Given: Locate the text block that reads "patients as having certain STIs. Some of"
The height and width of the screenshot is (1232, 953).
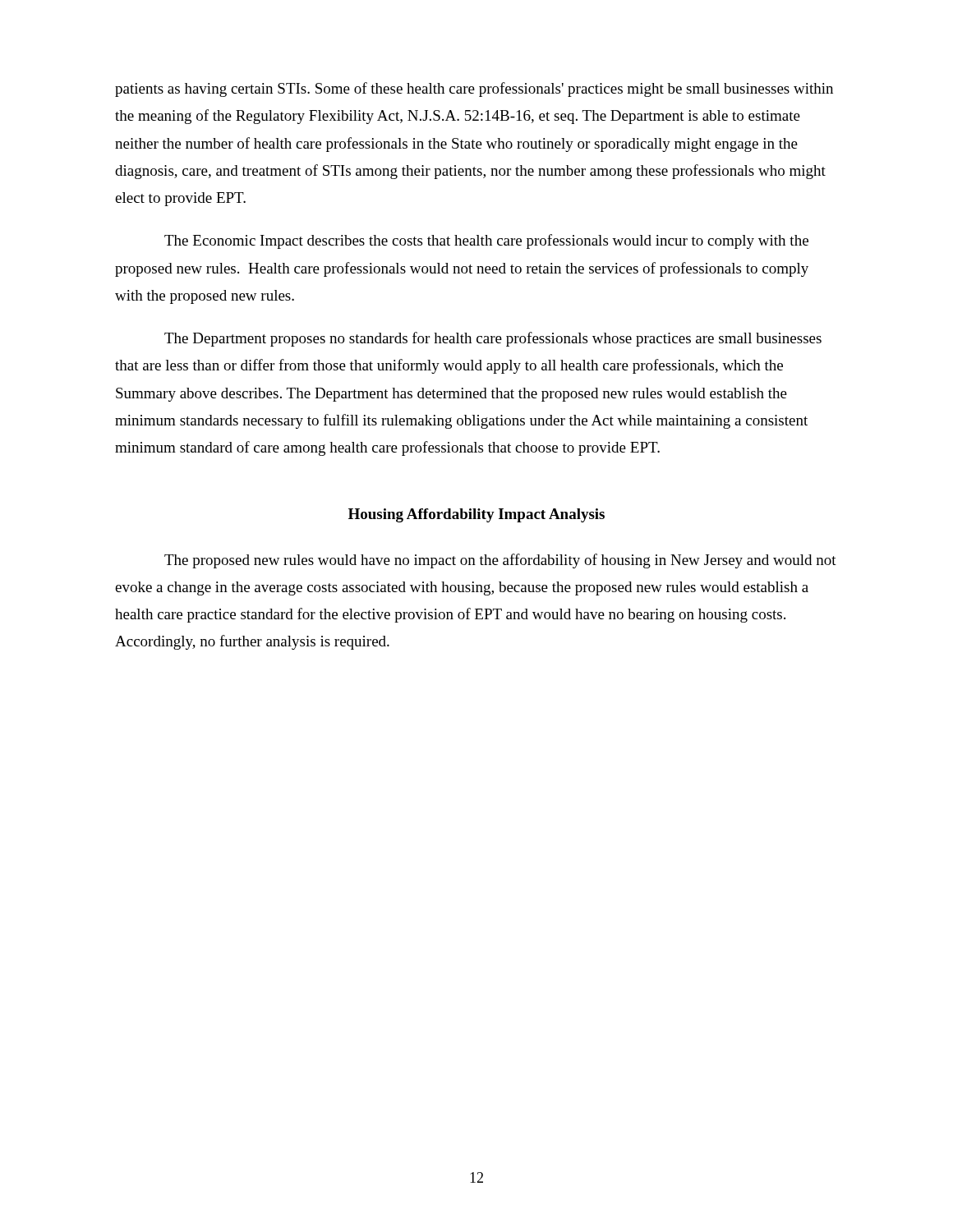Looking at the screenshot, I should point(476,143).
